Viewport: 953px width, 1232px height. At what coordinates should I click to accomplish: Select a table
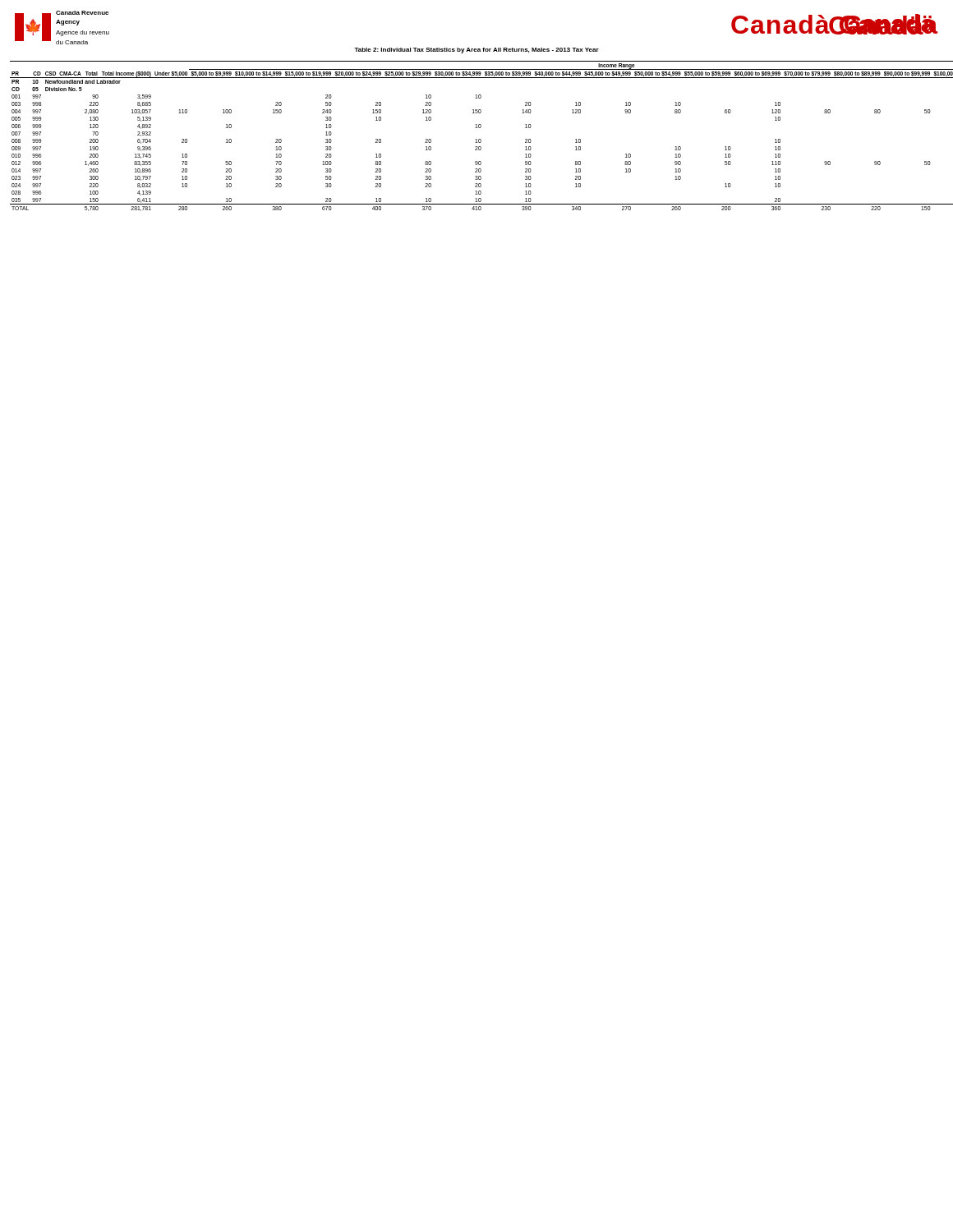click(476, 136)
